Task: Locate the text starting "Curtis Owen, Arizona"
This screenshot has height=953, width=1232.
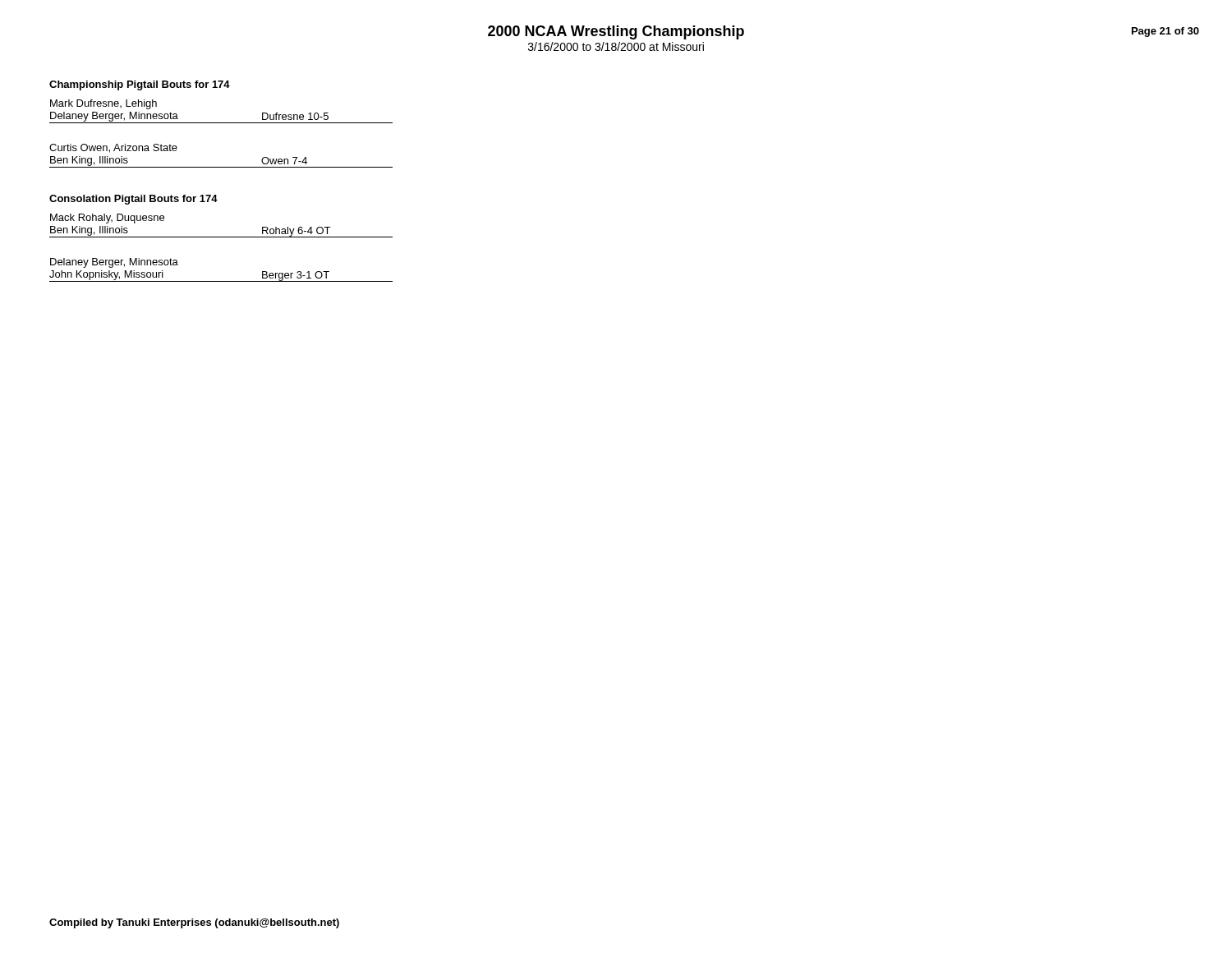Action: click(113, 147)
